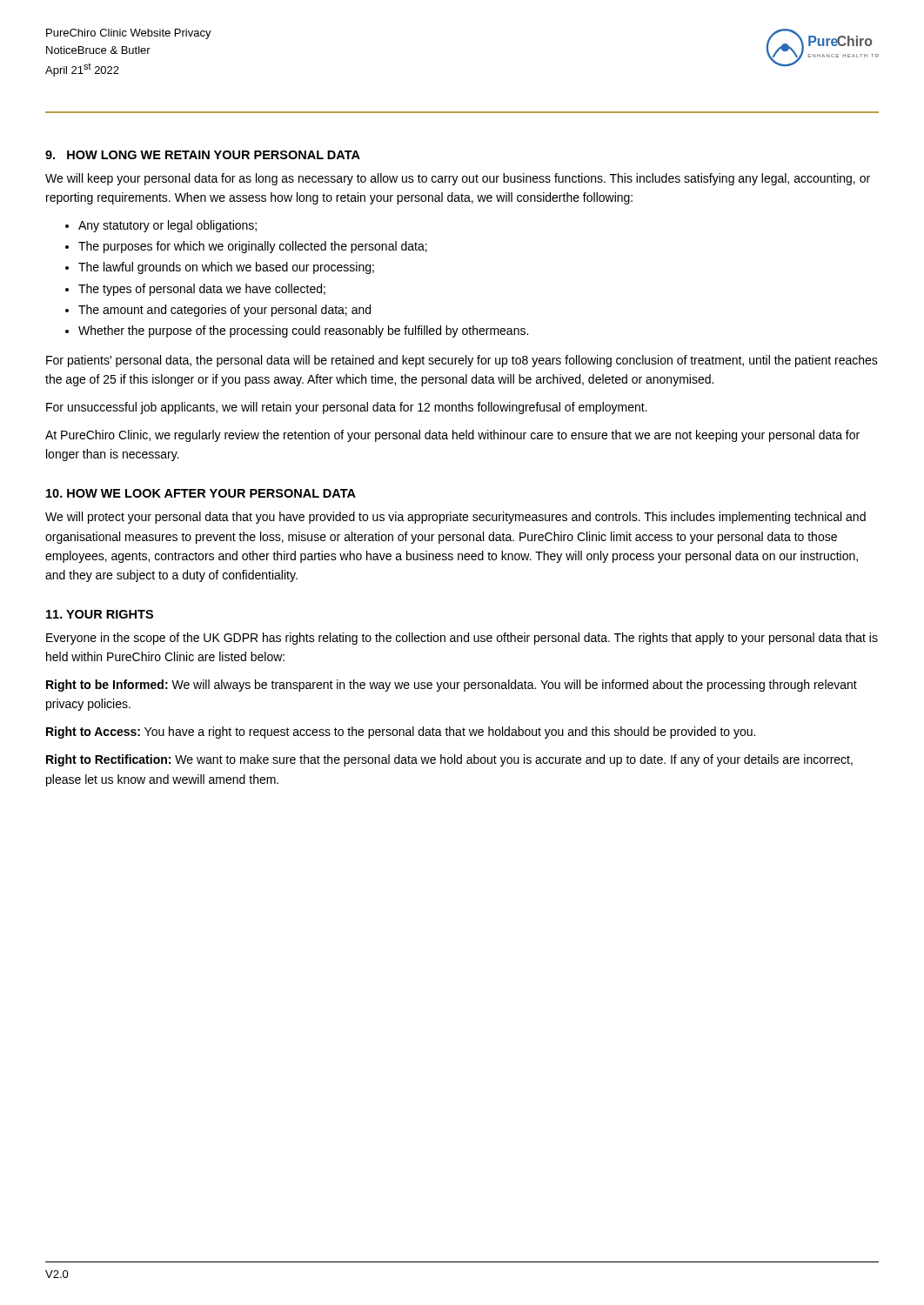Find the element starting "Everyone in the scope of the"
924x1305 pixels.
[462, 647]
